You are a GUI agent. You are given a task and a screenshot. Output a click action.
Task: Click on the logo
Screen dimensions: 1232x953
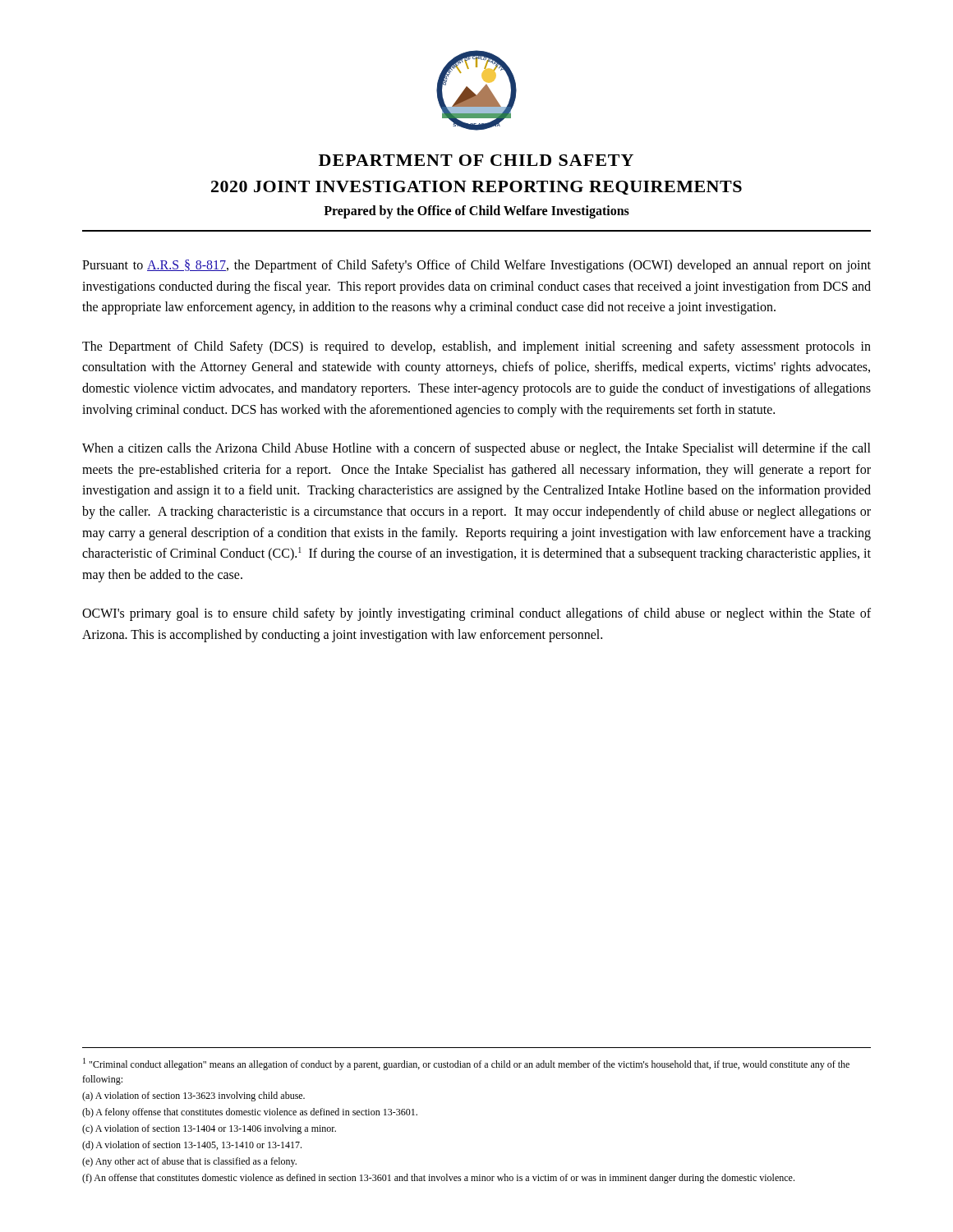pyautogui.click(x=476, y=92)
